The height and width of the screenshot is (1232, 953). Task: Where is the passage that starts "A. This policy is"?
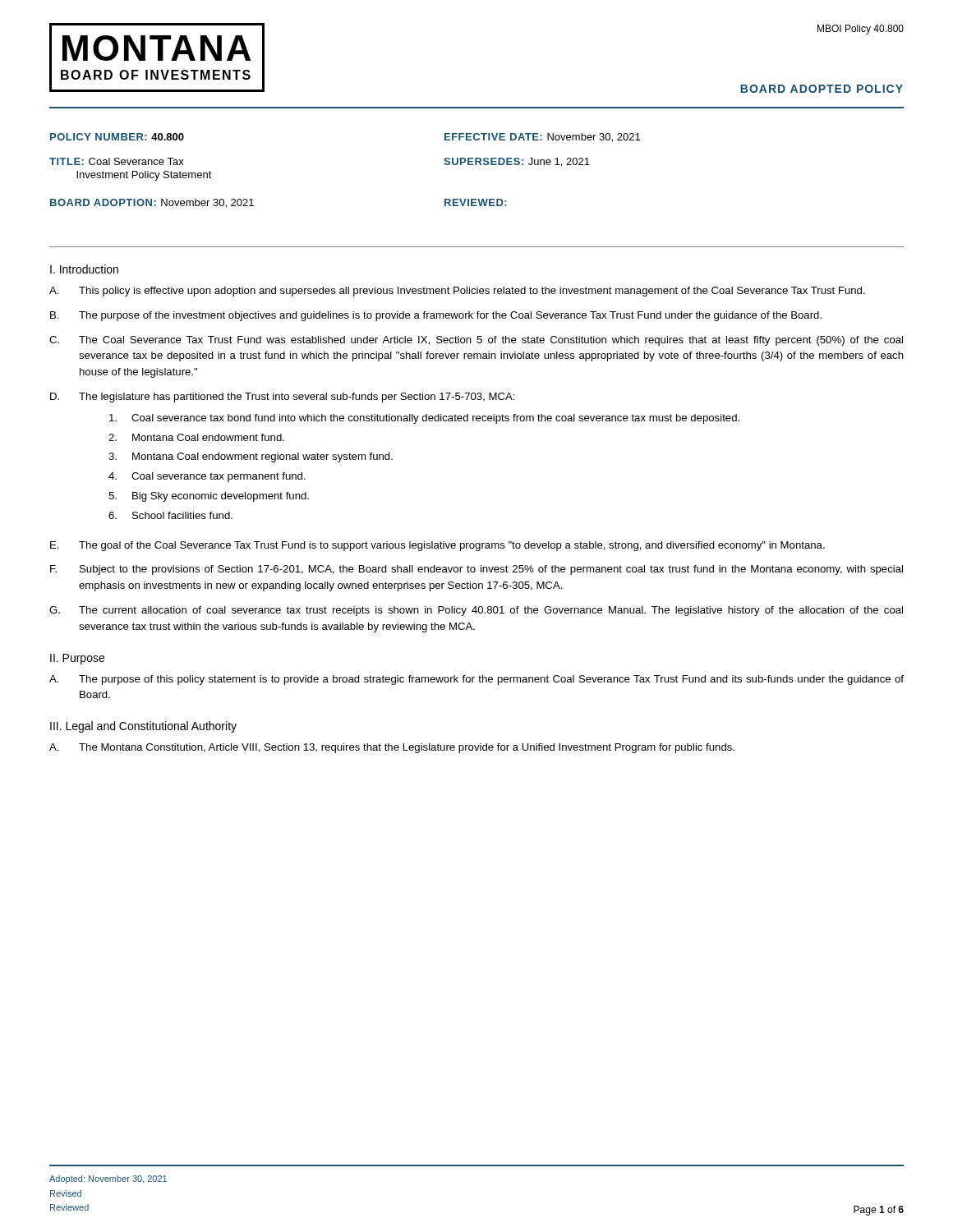[x=476, y=291]
